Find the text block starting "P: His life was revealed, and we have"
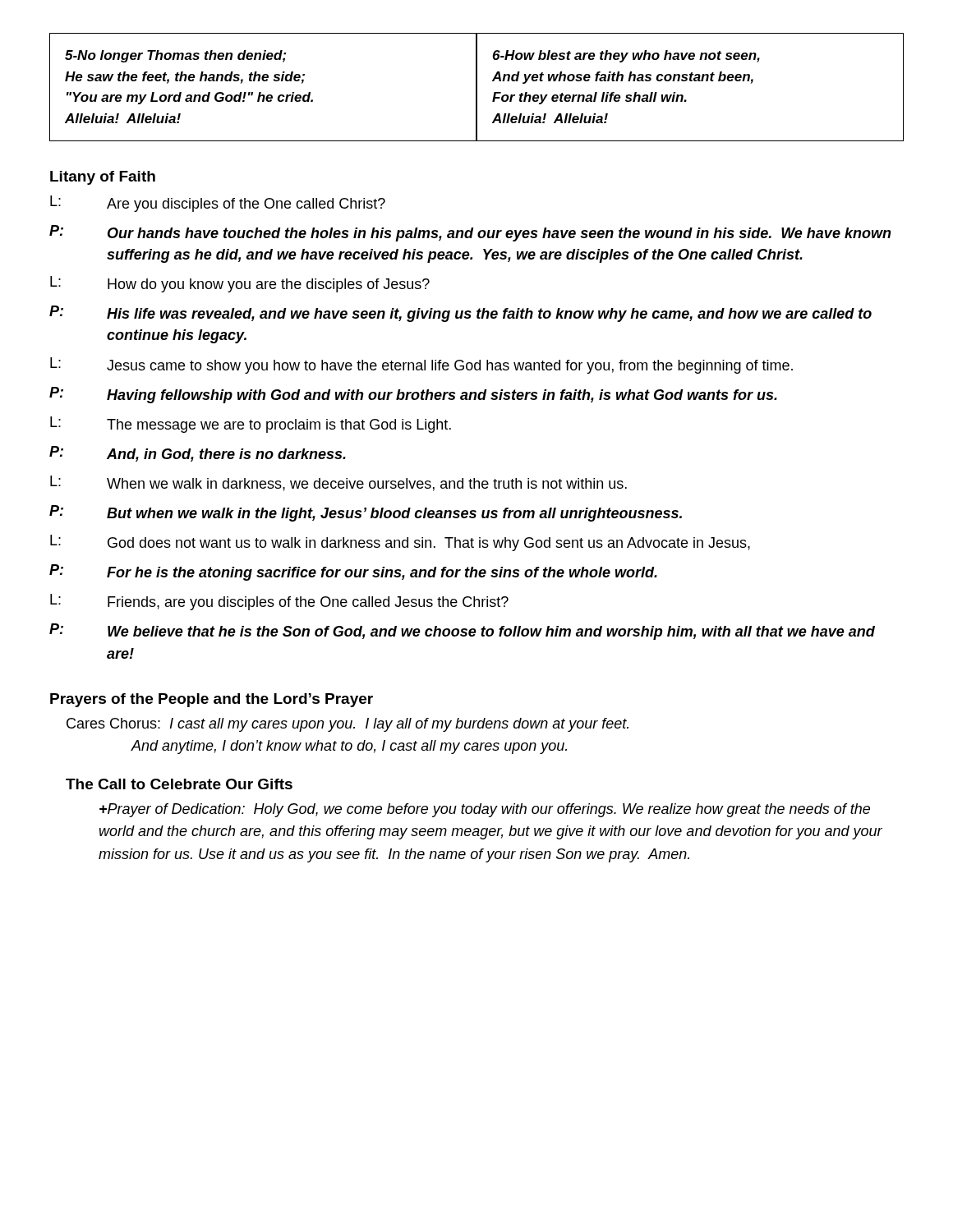The image size is (953, 1232). 476,325
